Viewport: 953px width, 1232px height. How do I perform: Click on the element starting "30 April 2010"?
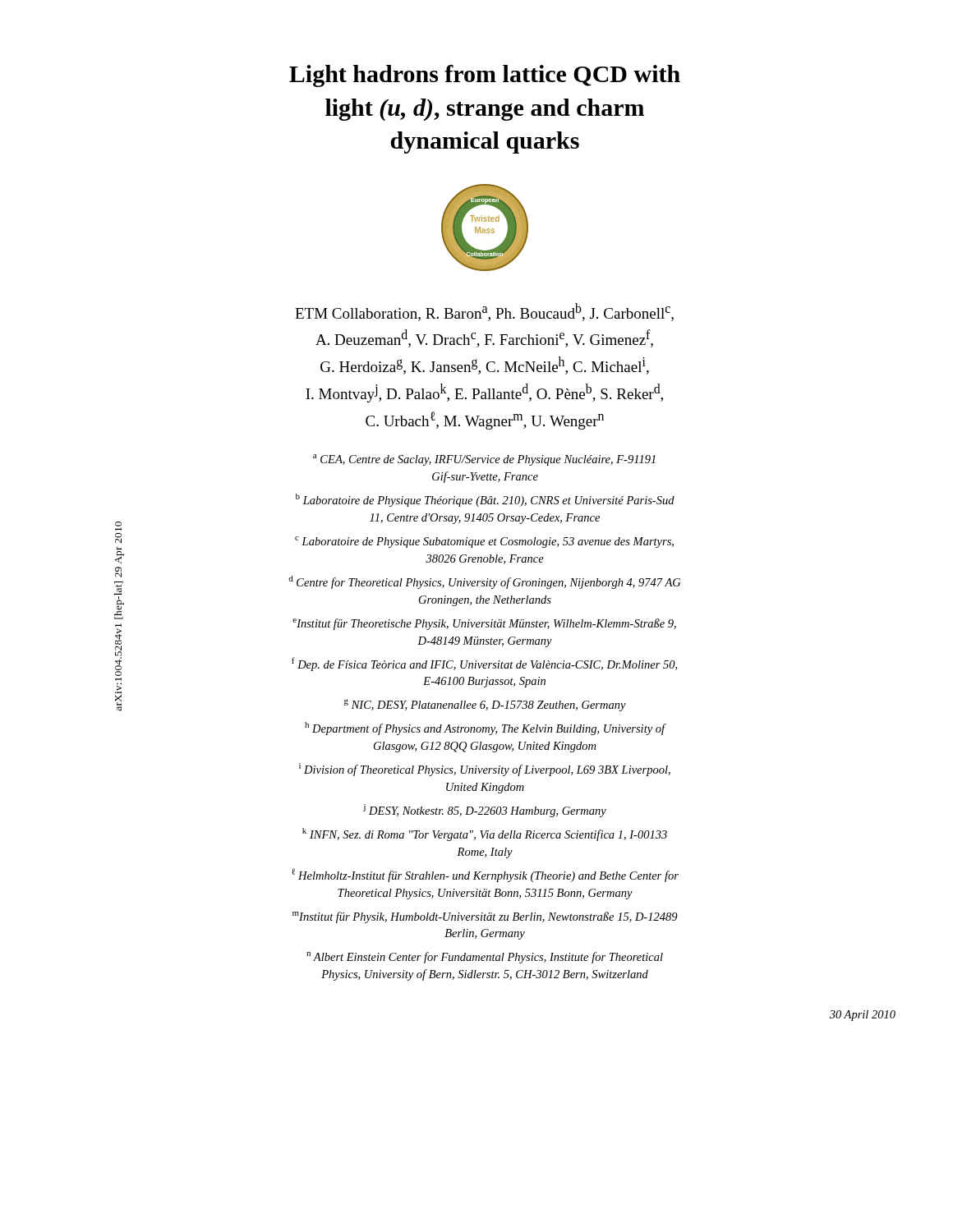863,1015
